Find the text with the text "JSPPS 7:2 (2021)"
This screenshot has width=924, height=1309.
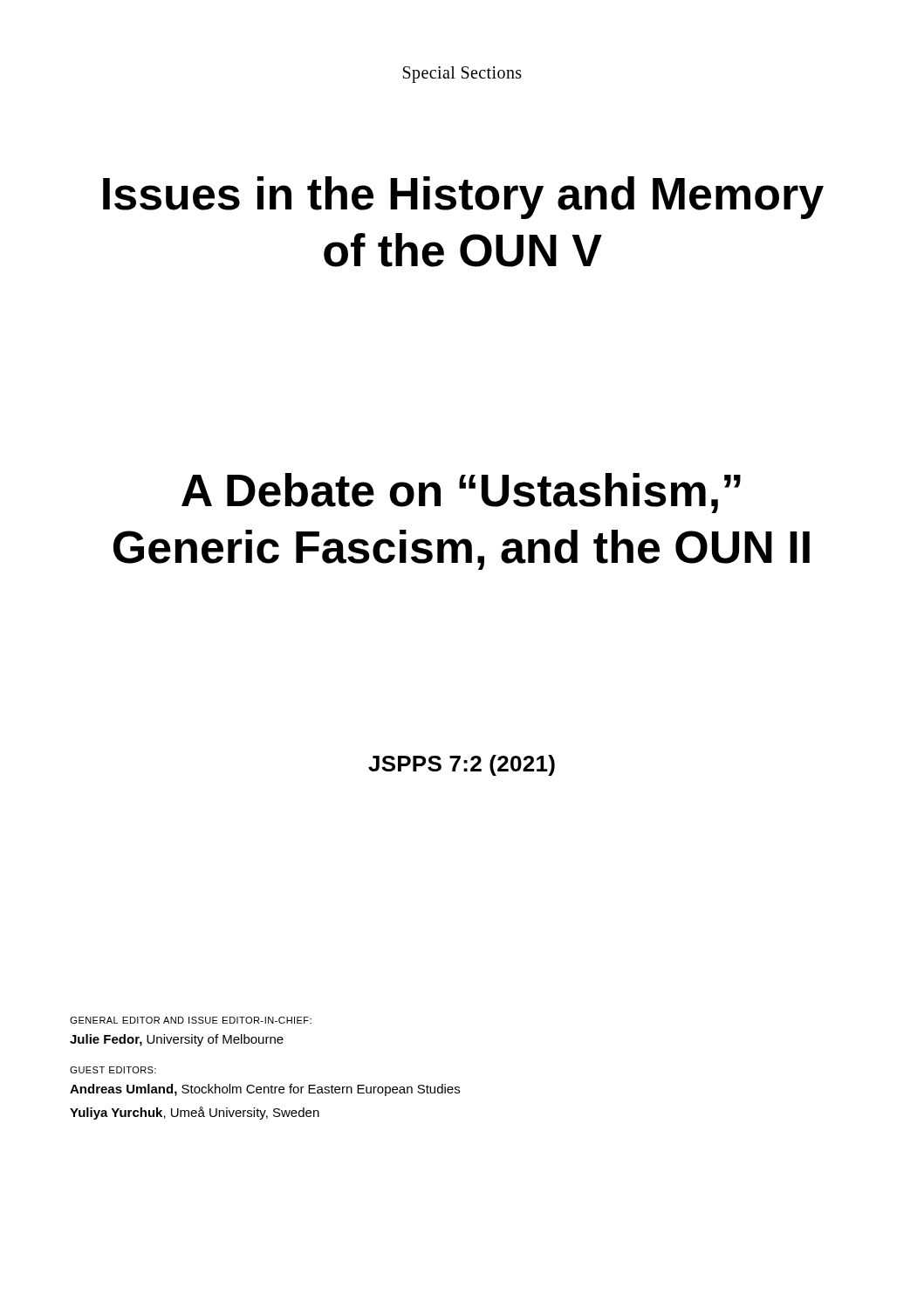point(462,764)
